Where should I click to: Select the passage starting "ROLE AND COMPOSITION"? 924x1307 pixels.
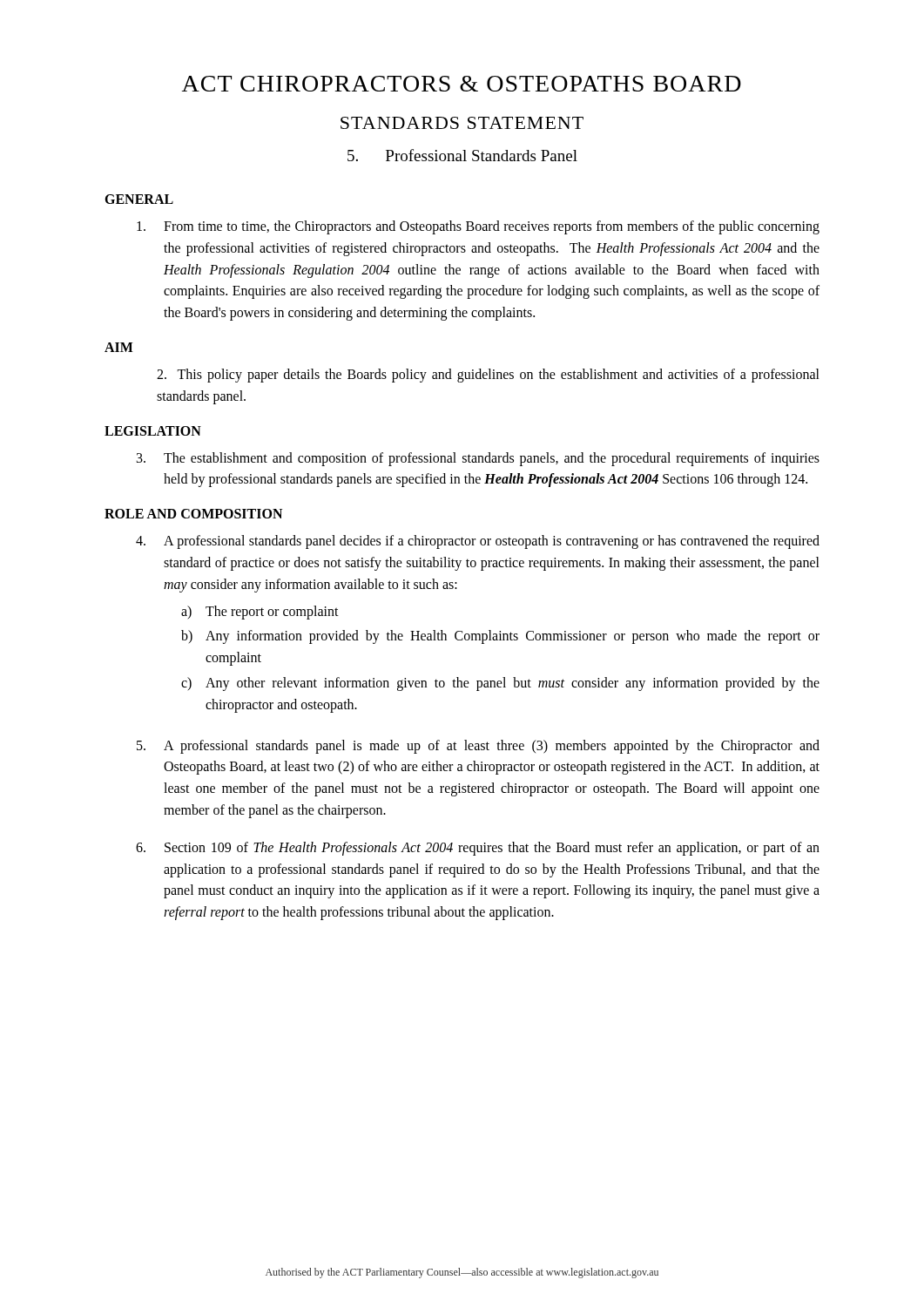pos(194,514)
